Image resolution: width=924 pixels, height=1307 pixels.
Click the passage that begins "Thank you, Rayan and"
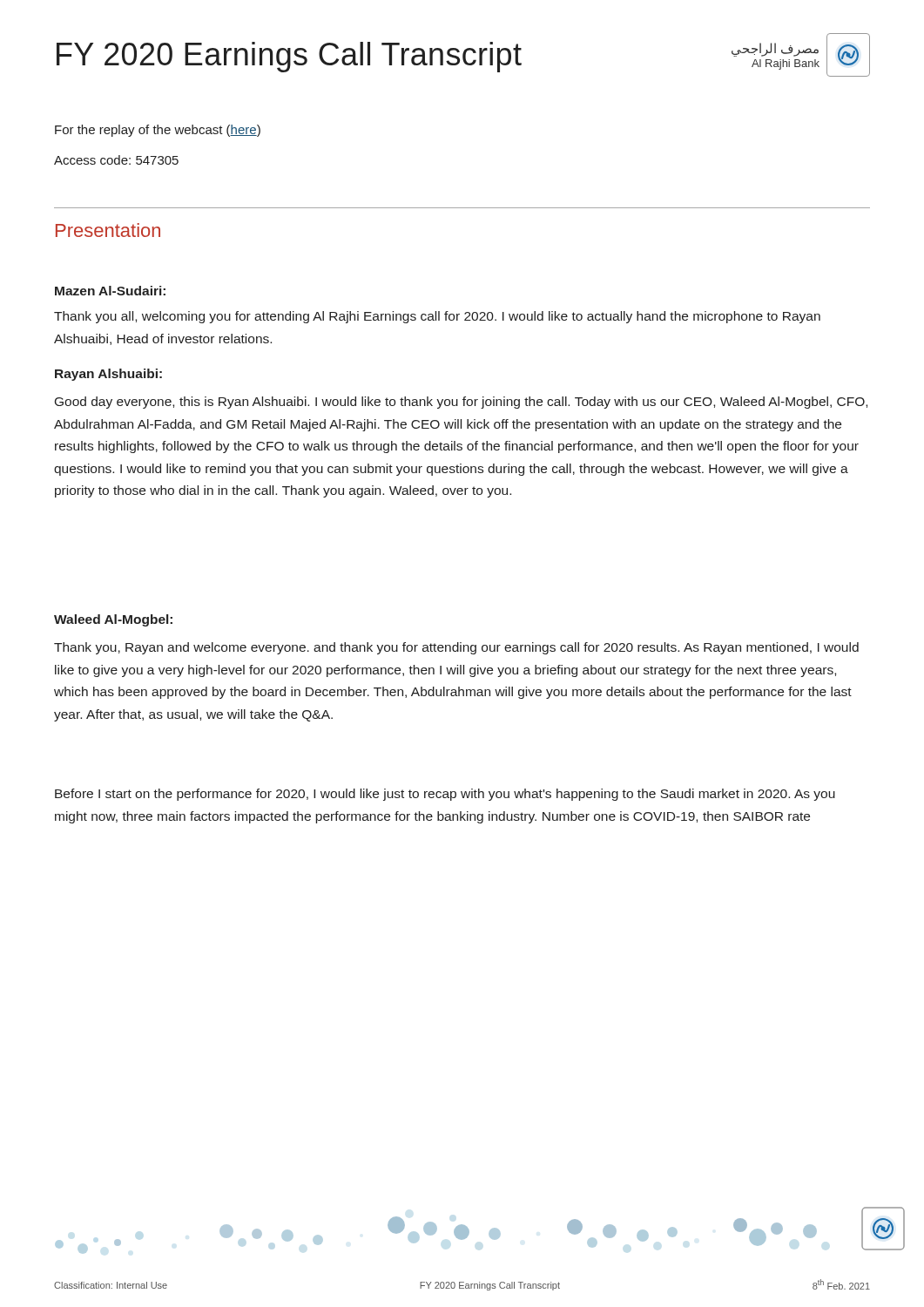click(457, 680)
